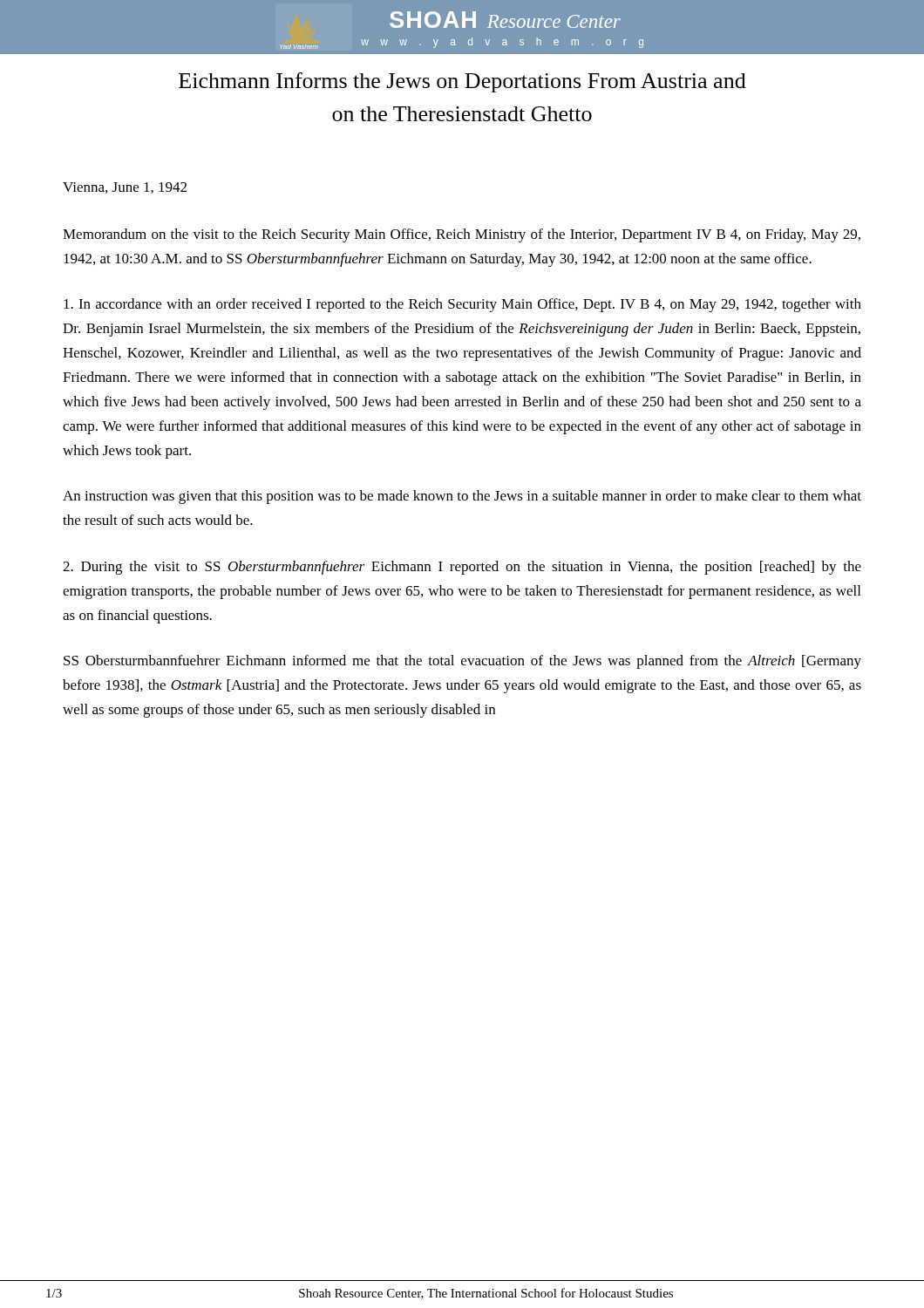This screenshot has width=924, height=1308.
Task: Find the region starting "SS Obersturmbannfuehrer Eichmann informed"
Action: tap(462, 685)
